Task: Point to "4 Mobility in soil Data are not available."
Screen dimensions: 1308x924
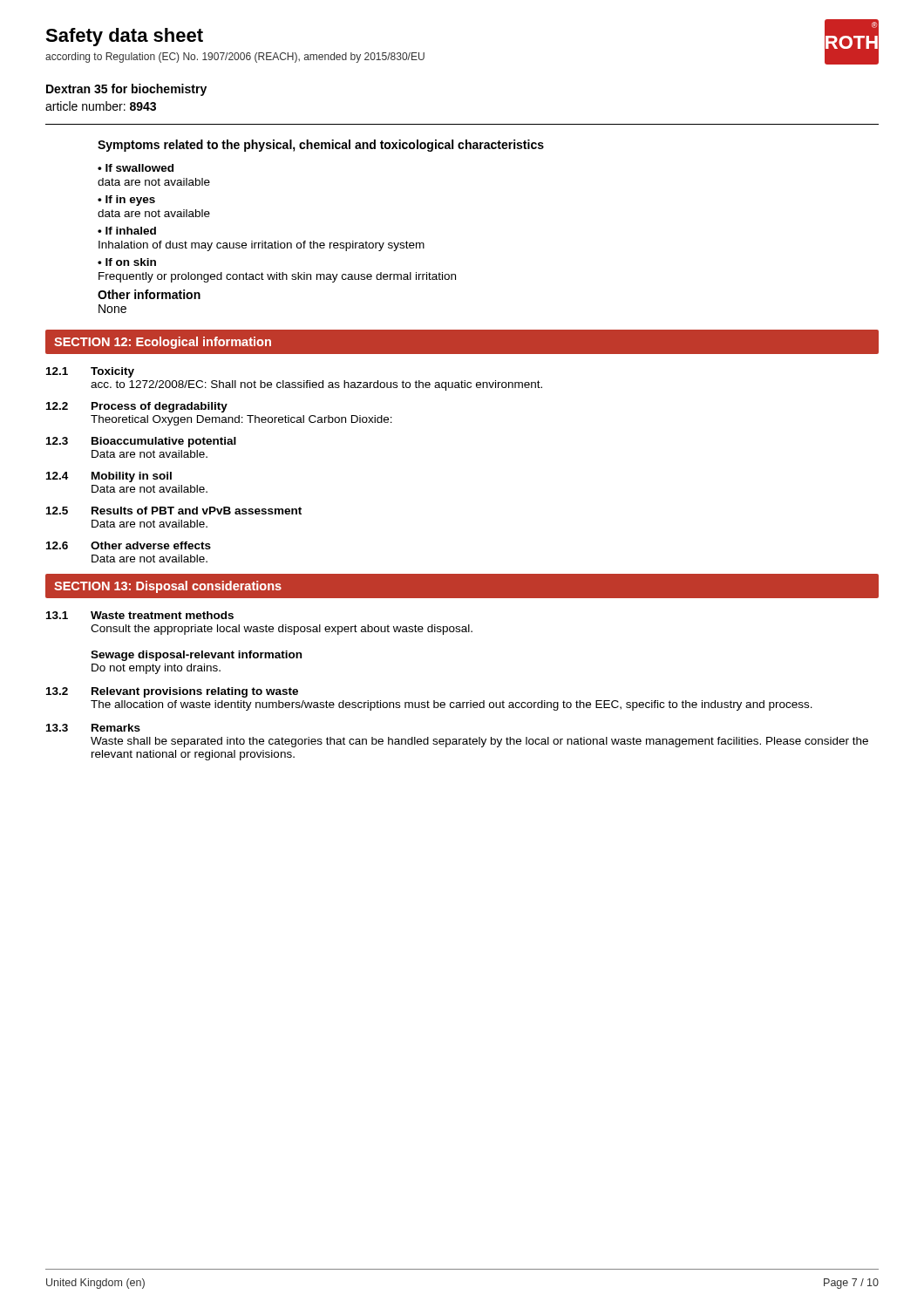Action: [109, 477]
